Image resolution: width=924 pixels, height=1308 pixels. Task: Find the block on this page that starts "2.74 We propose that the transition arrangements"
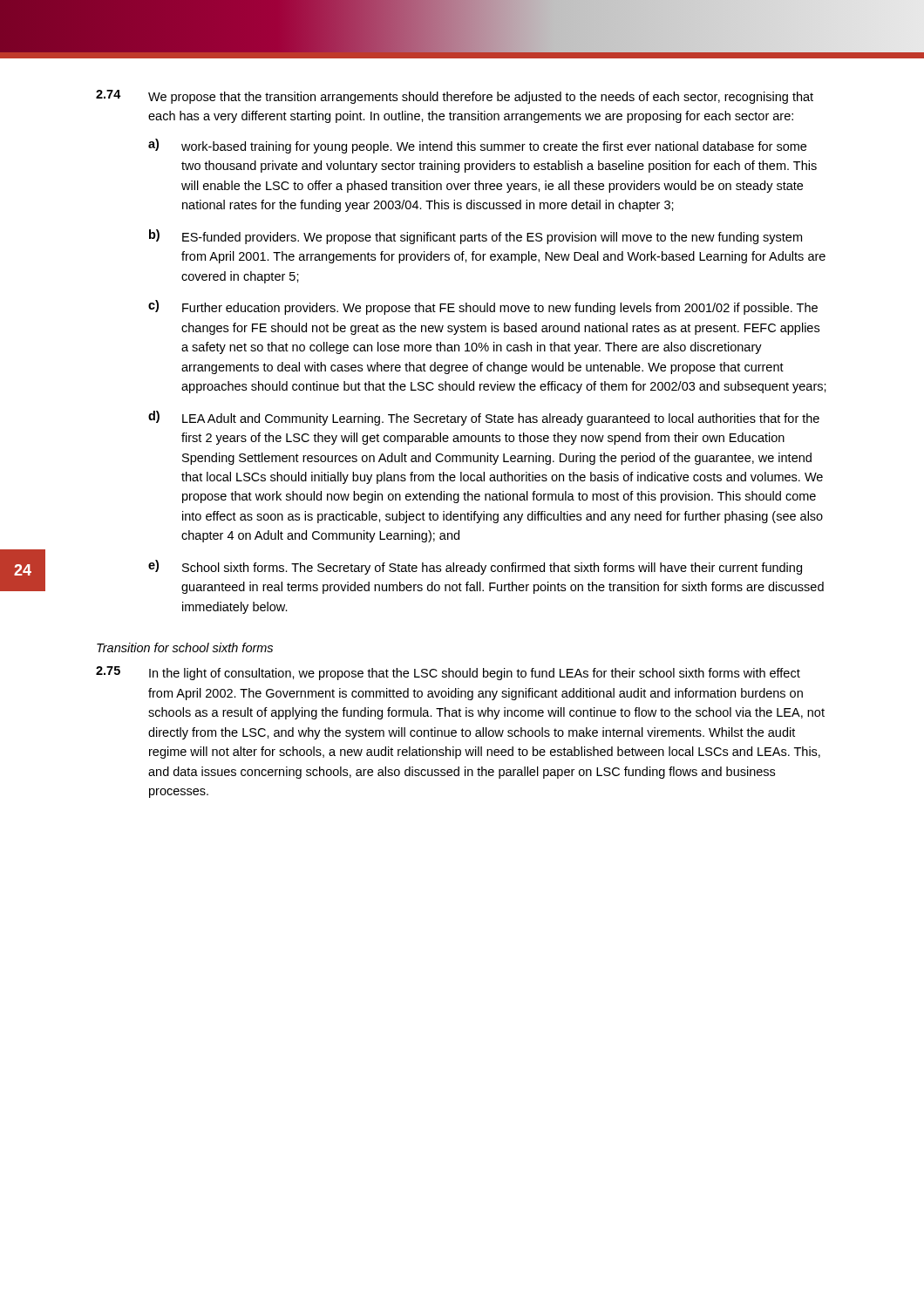(x=462, y=107)
